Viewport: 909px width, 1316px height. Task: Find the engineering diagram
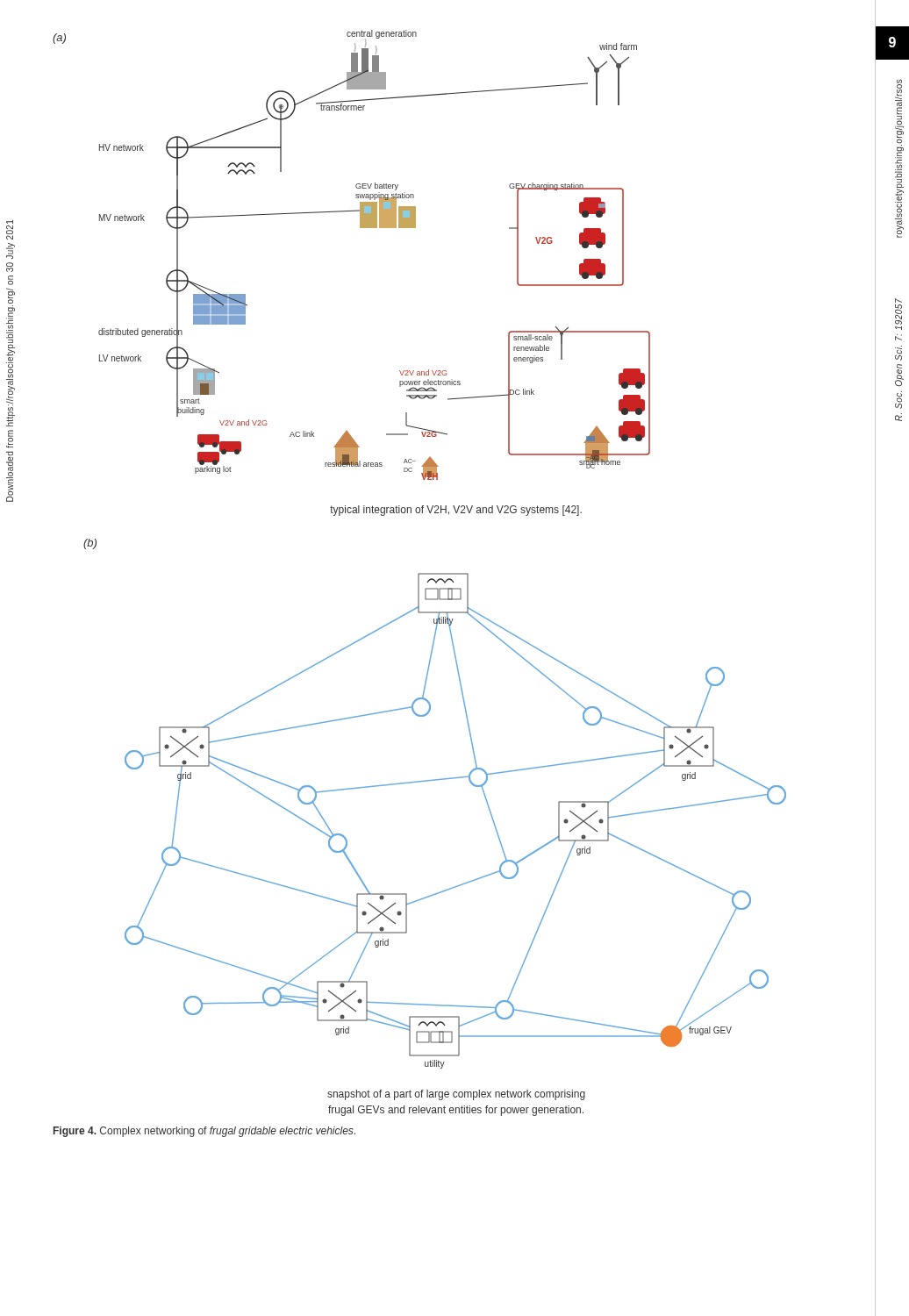tap(426, 263)
